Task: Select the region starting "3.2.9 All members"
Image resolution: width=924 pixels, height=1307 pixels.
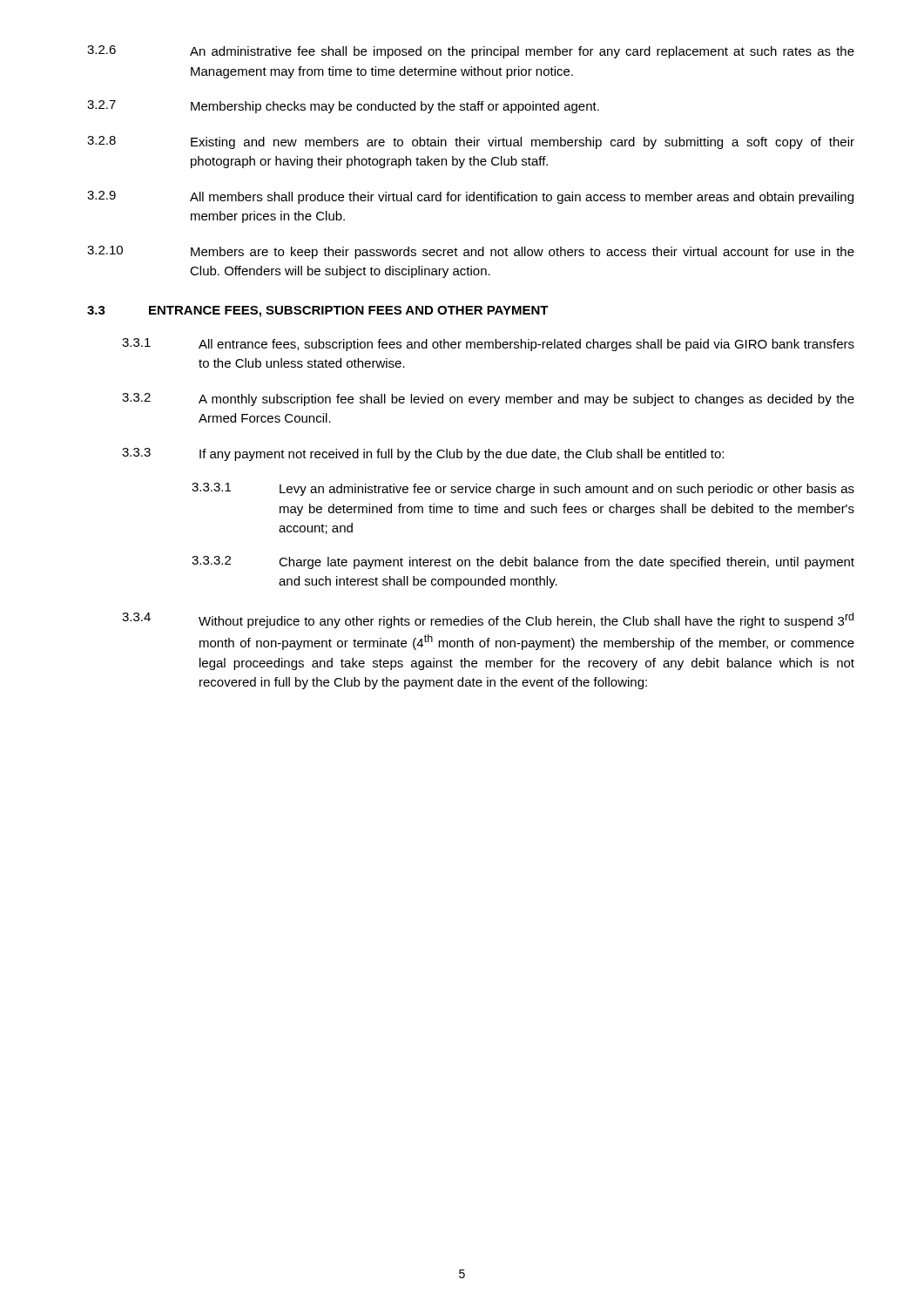Action: click(x=471, y=207)
